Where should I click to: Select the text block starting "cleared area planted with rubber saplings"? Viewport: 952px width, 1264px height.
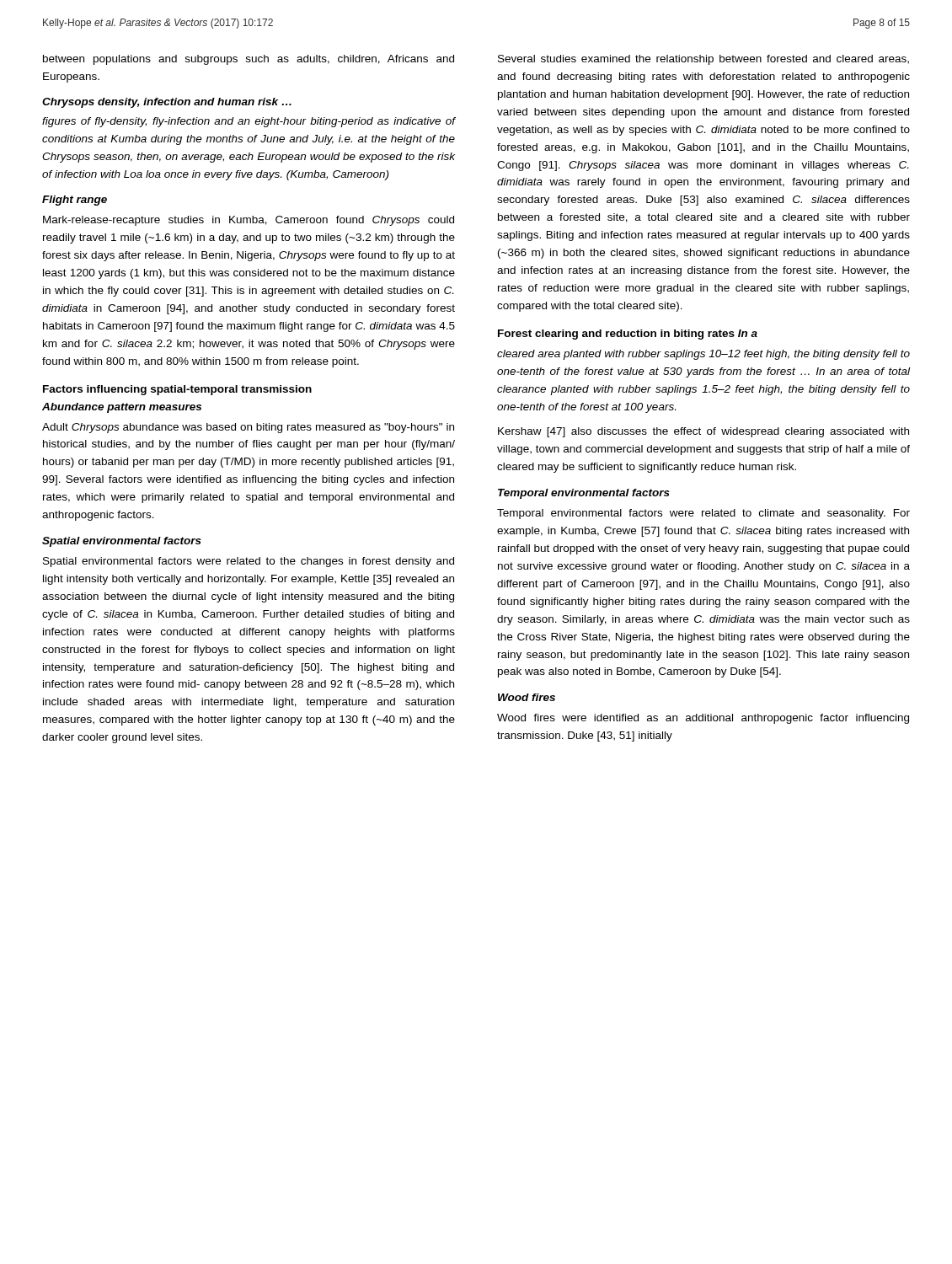tap(703, 381)
